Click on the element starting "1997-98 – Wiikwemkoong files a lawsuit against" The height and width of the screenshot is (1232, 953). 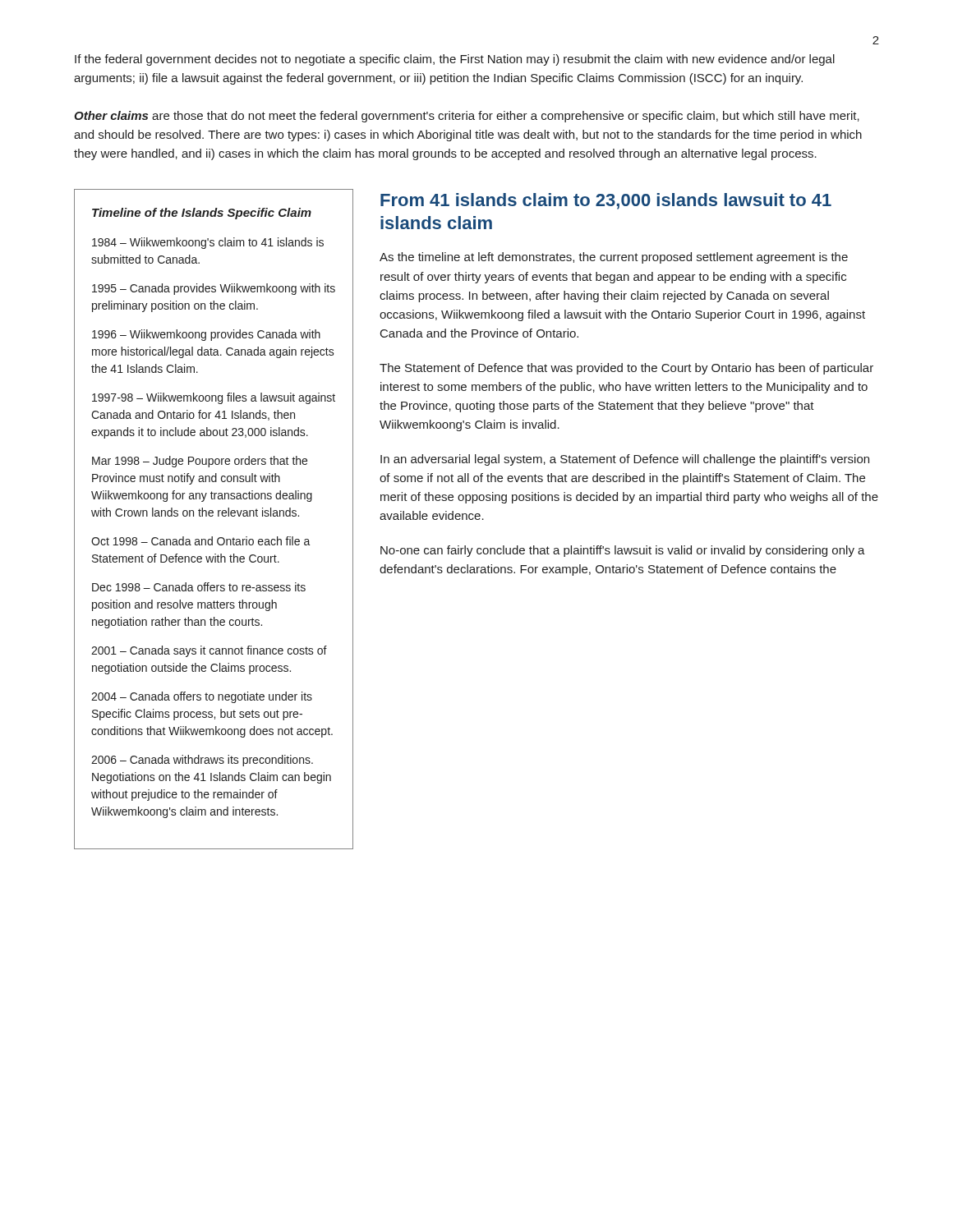click(213, 415)
